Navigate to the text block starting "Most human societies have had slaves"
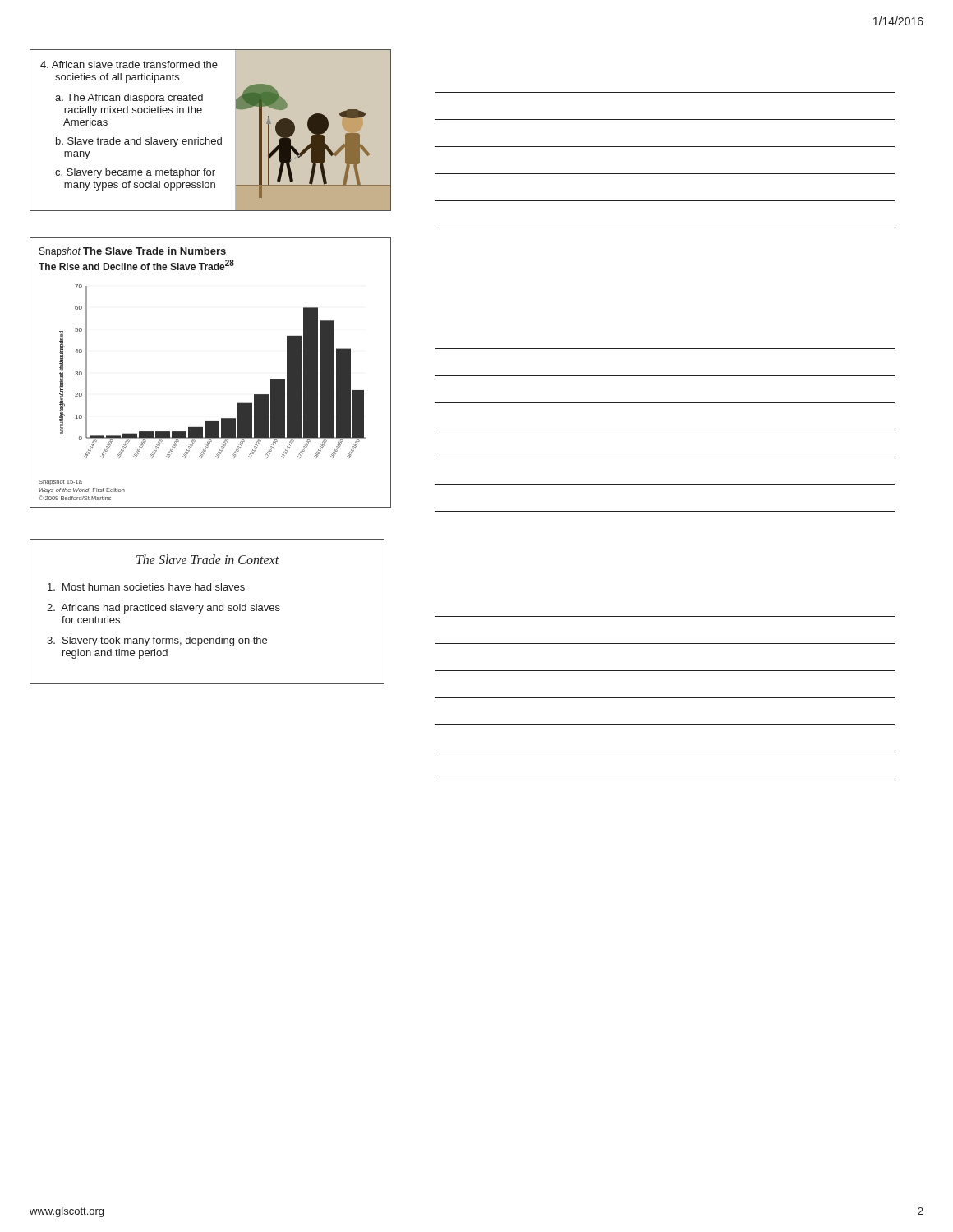Viewport: 953px width, 1232px height. click(x=146, y=587)
